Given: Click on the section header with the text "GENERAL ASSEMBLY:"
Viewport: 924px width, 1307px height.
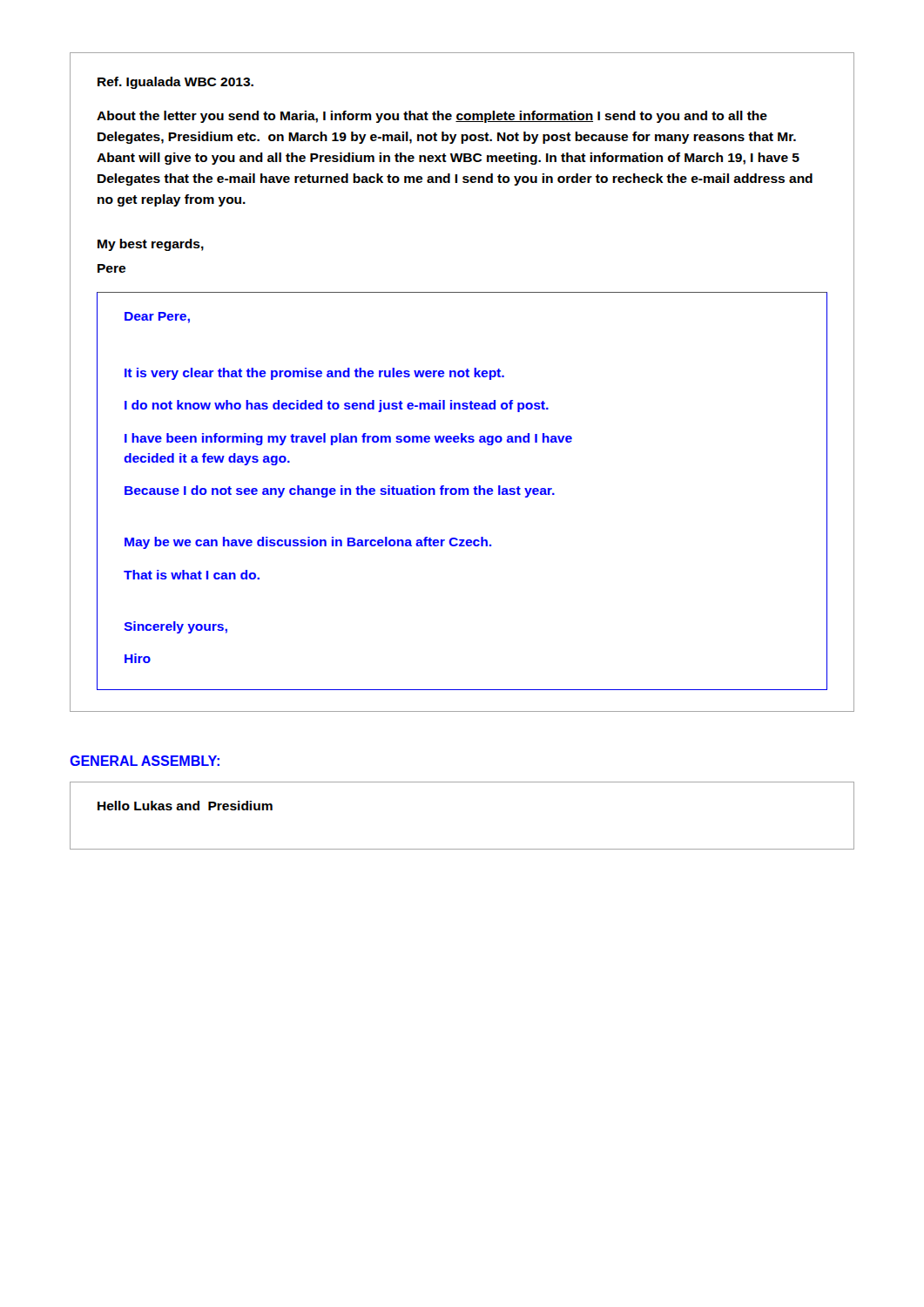Looking at the screenshot, I should 145,761.
